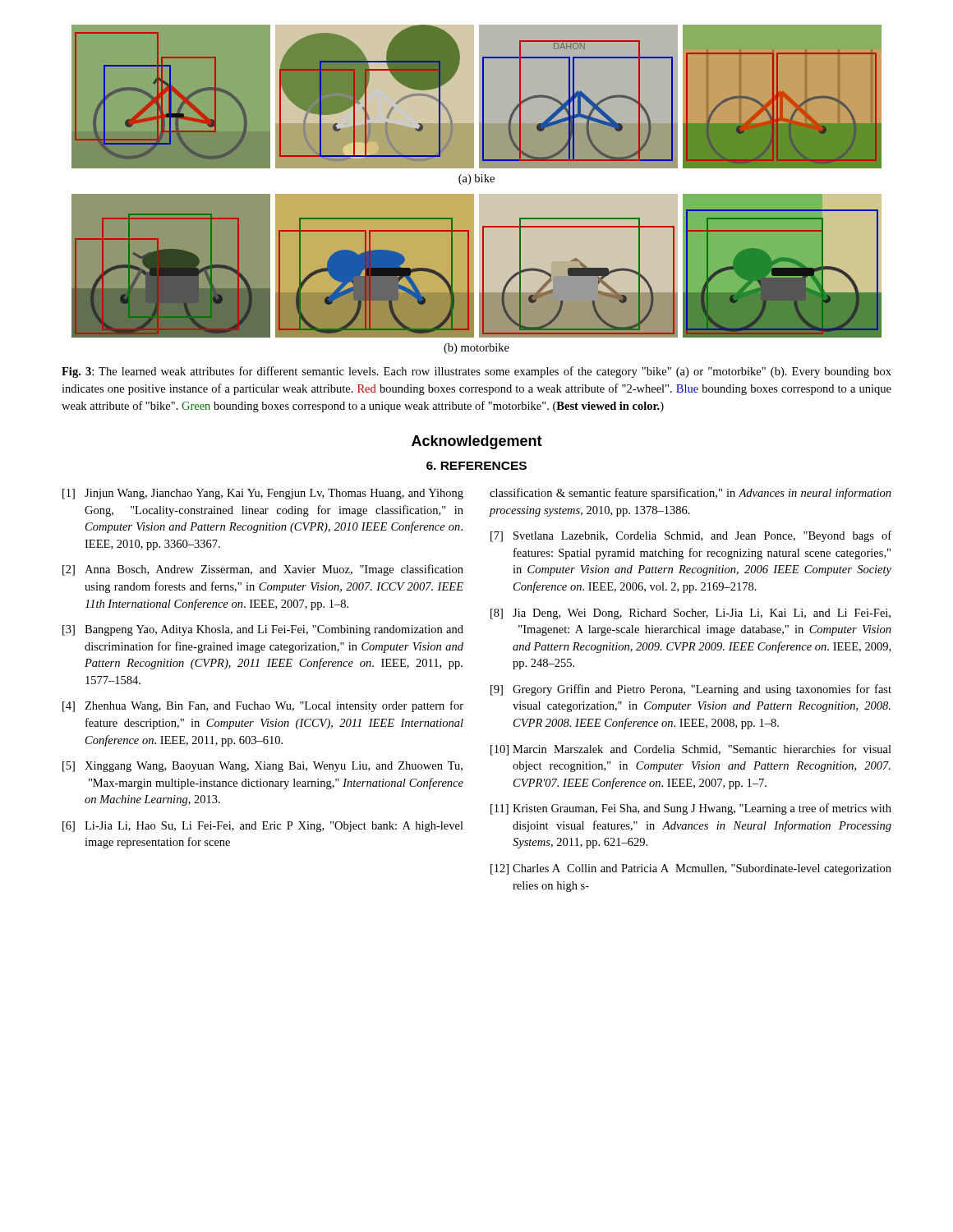Click on the caption with the text "Fig. 3: The learned weak attributes"
Viewport: 953px width, 1232px height.
pos(476,389)
